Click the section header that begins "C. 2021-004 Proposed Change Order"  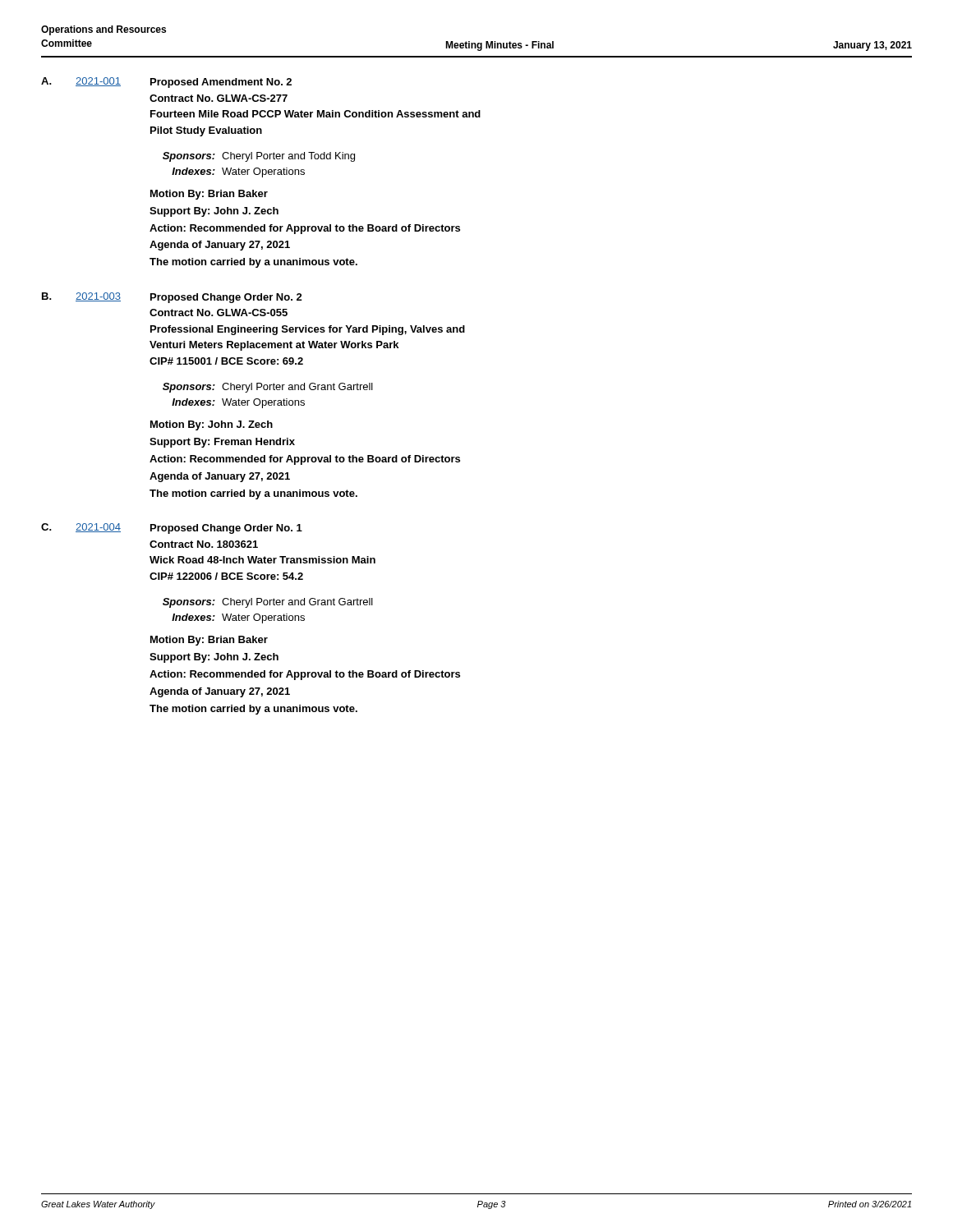click(172, 529)
